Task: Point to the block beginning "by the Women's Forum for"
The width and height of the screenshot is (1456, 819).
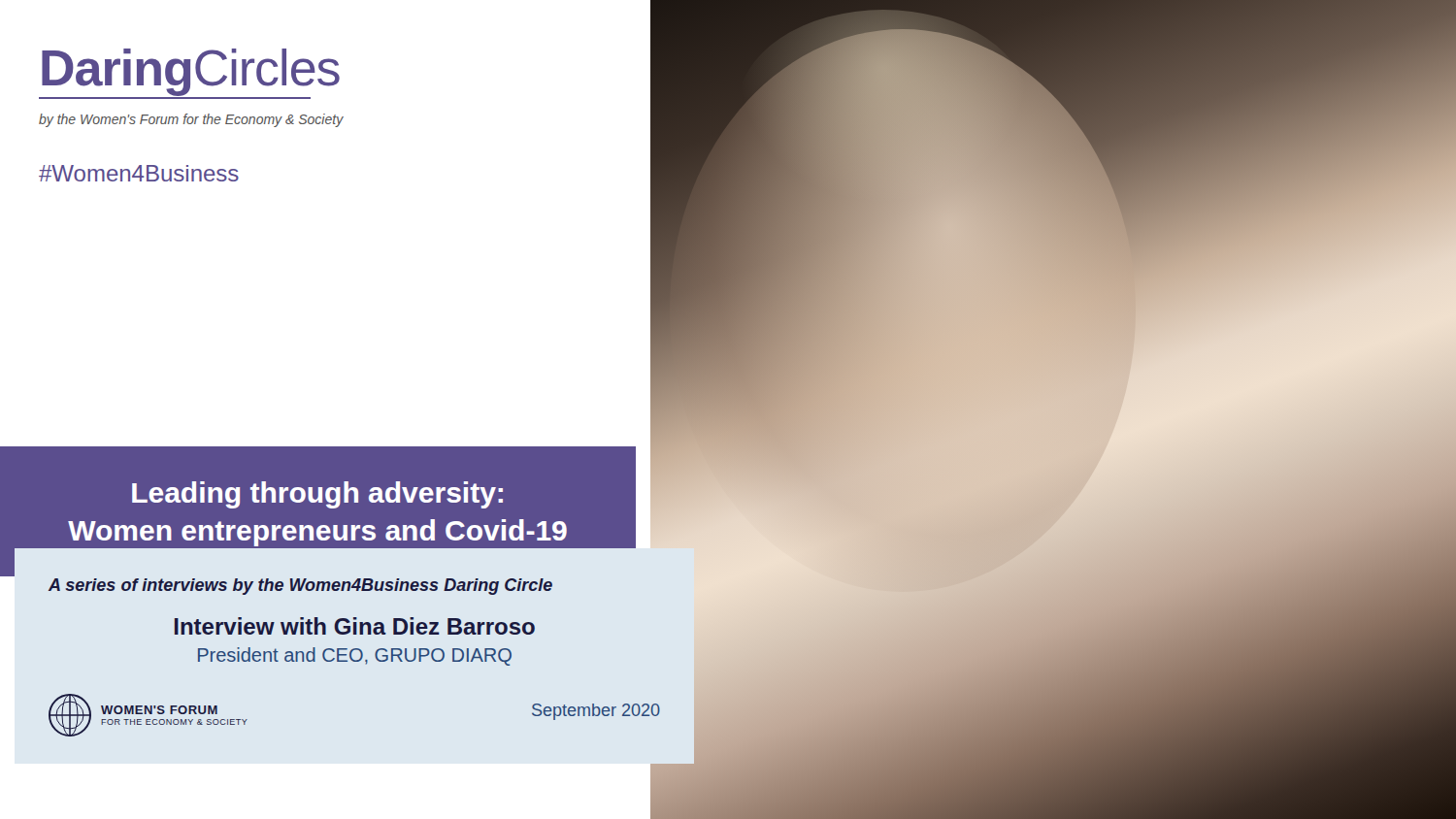Action: [191, 119]
